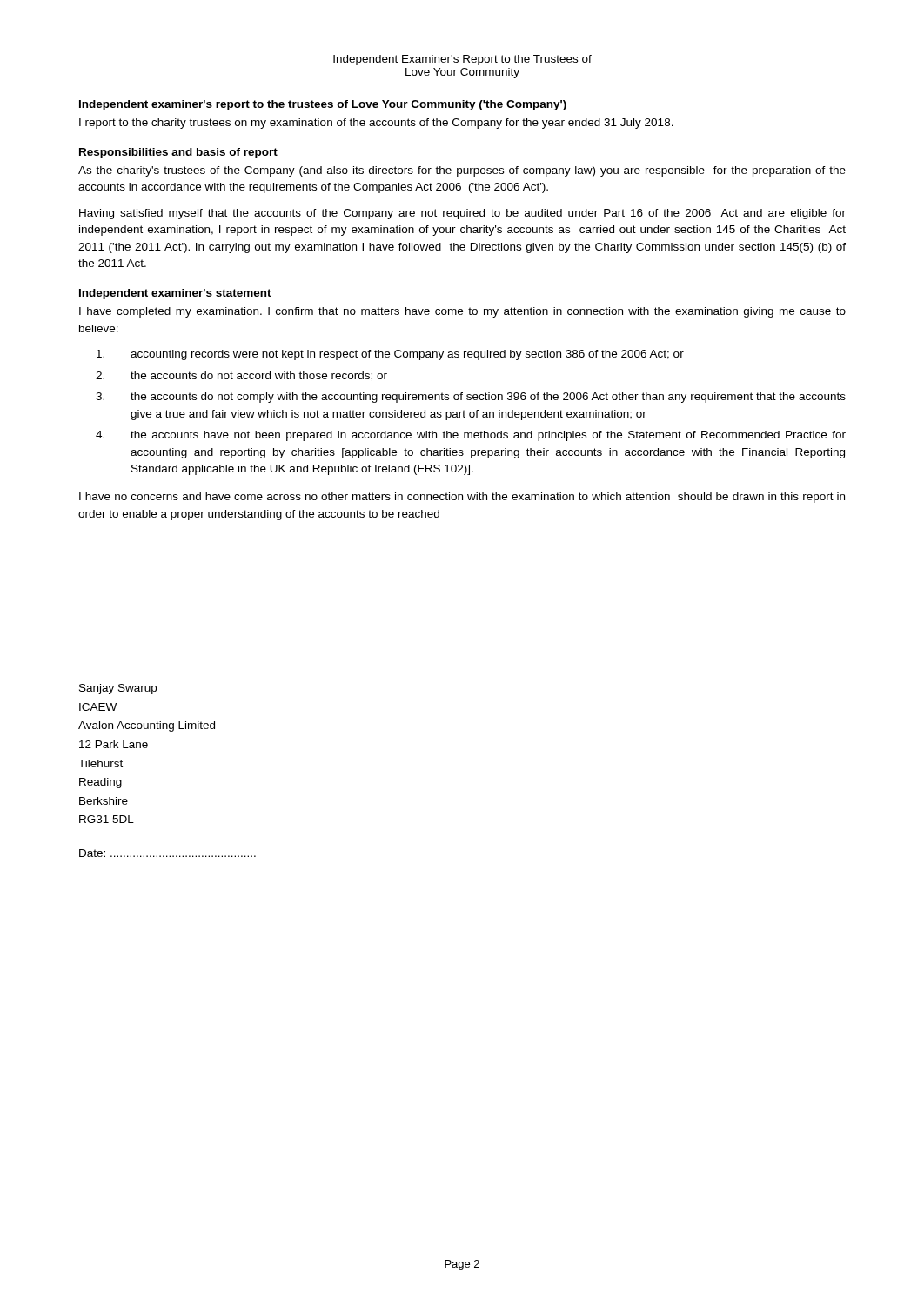Find the passage starting "Sanjay Swarup ICAEW Avalon Accounting Limited"
The height and width of the screenshot is (1305, 924).
coord(147,754)
